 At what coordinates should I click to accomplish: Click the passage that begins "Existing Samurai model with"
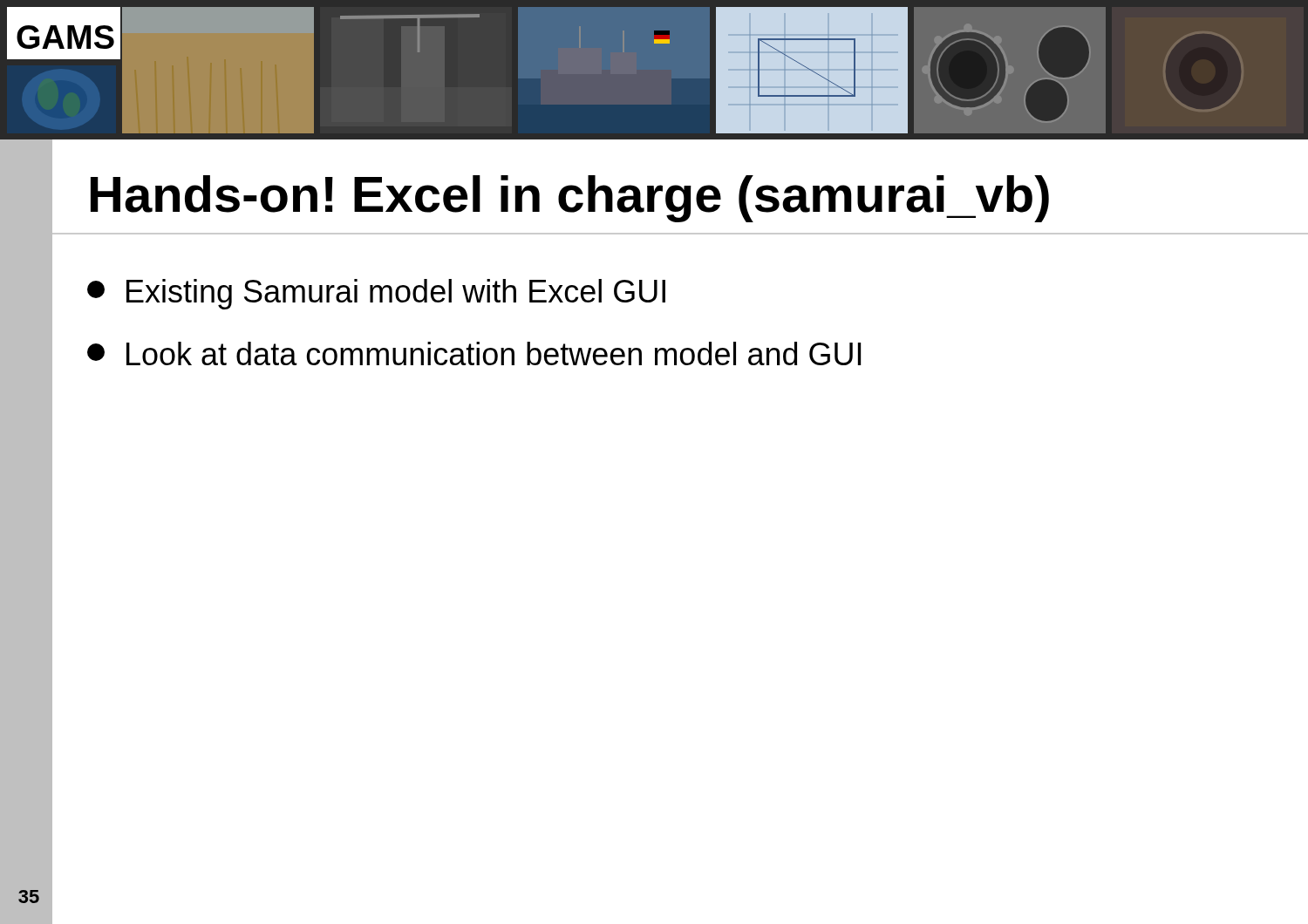tap(378, 292)
